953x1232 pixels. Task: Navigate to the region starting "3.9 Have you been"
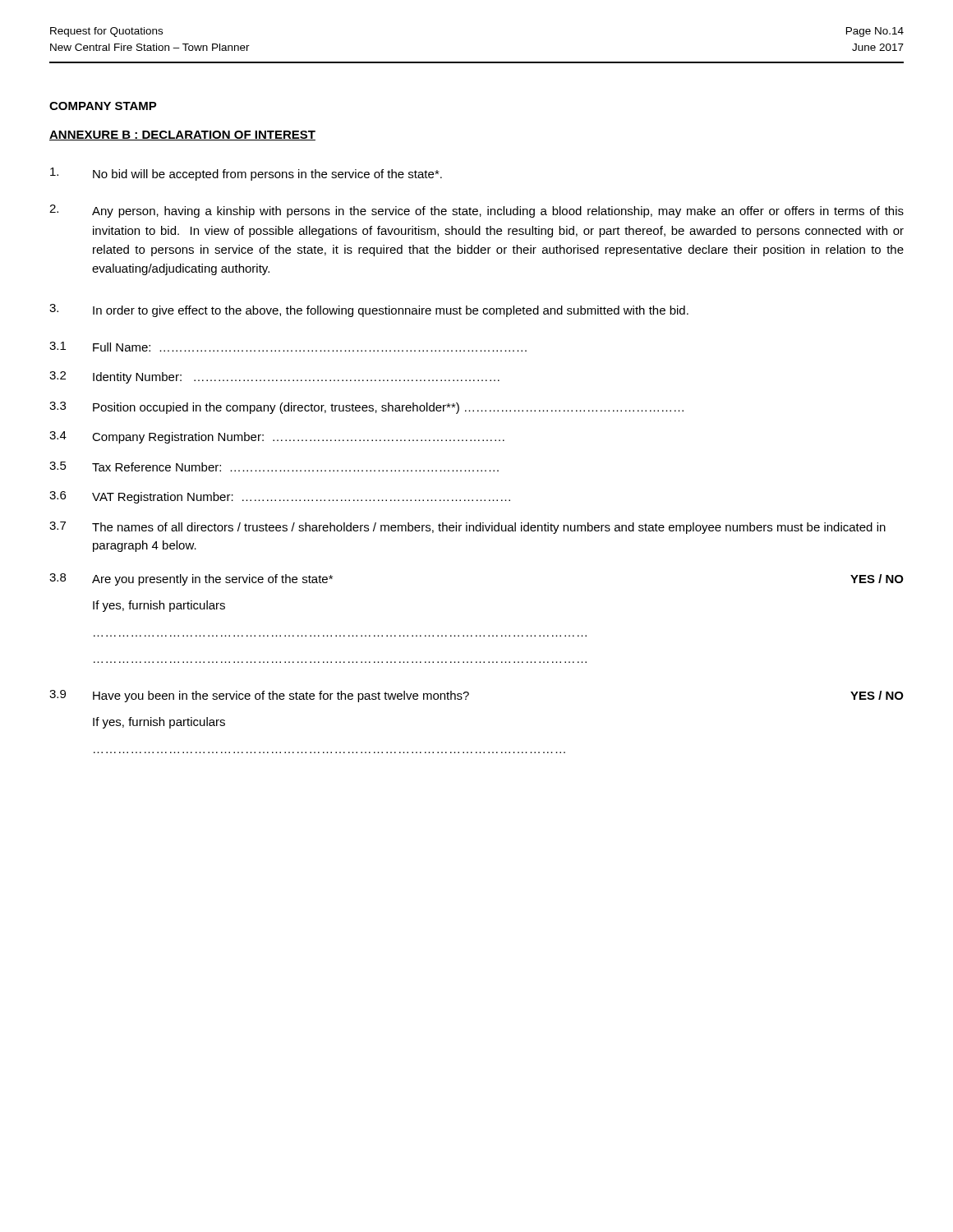pos(281,696)
